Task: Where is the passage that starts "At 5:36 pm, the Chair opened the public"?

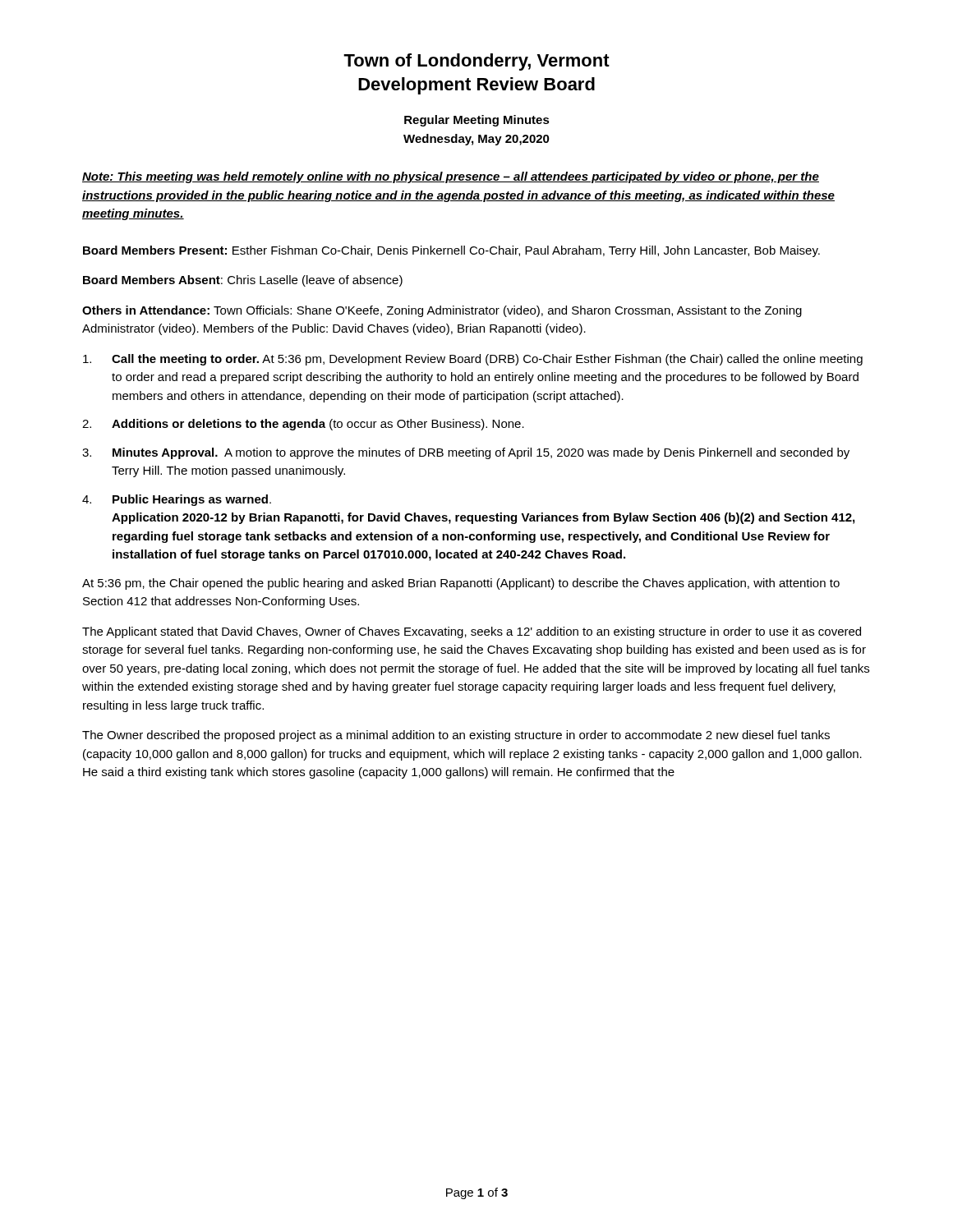Action: click(461, 592)
